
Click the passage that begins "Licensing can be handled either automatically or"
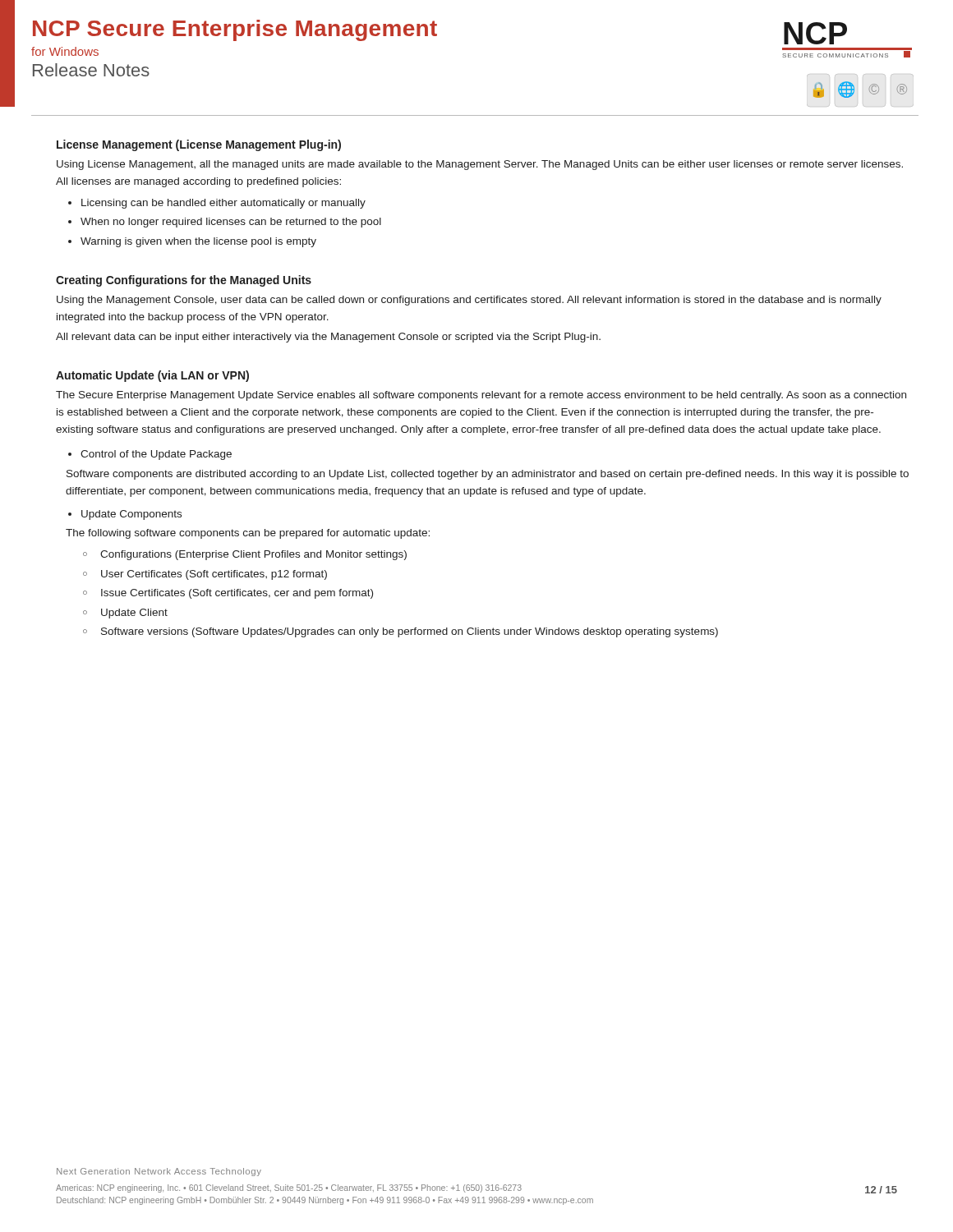pyautogui.click(x=223, y=202)
